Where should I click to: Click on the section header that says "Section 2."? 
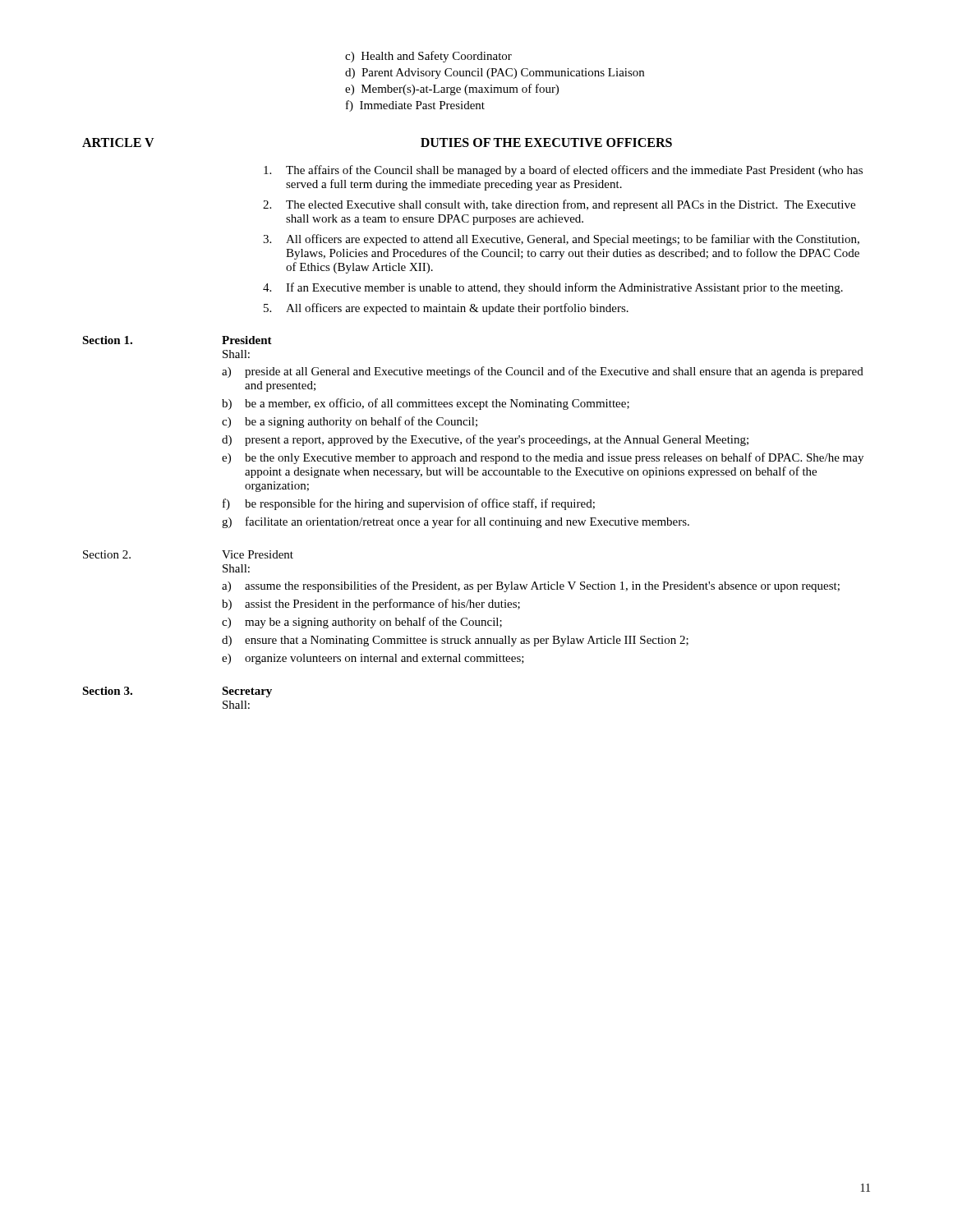(107, 554)
